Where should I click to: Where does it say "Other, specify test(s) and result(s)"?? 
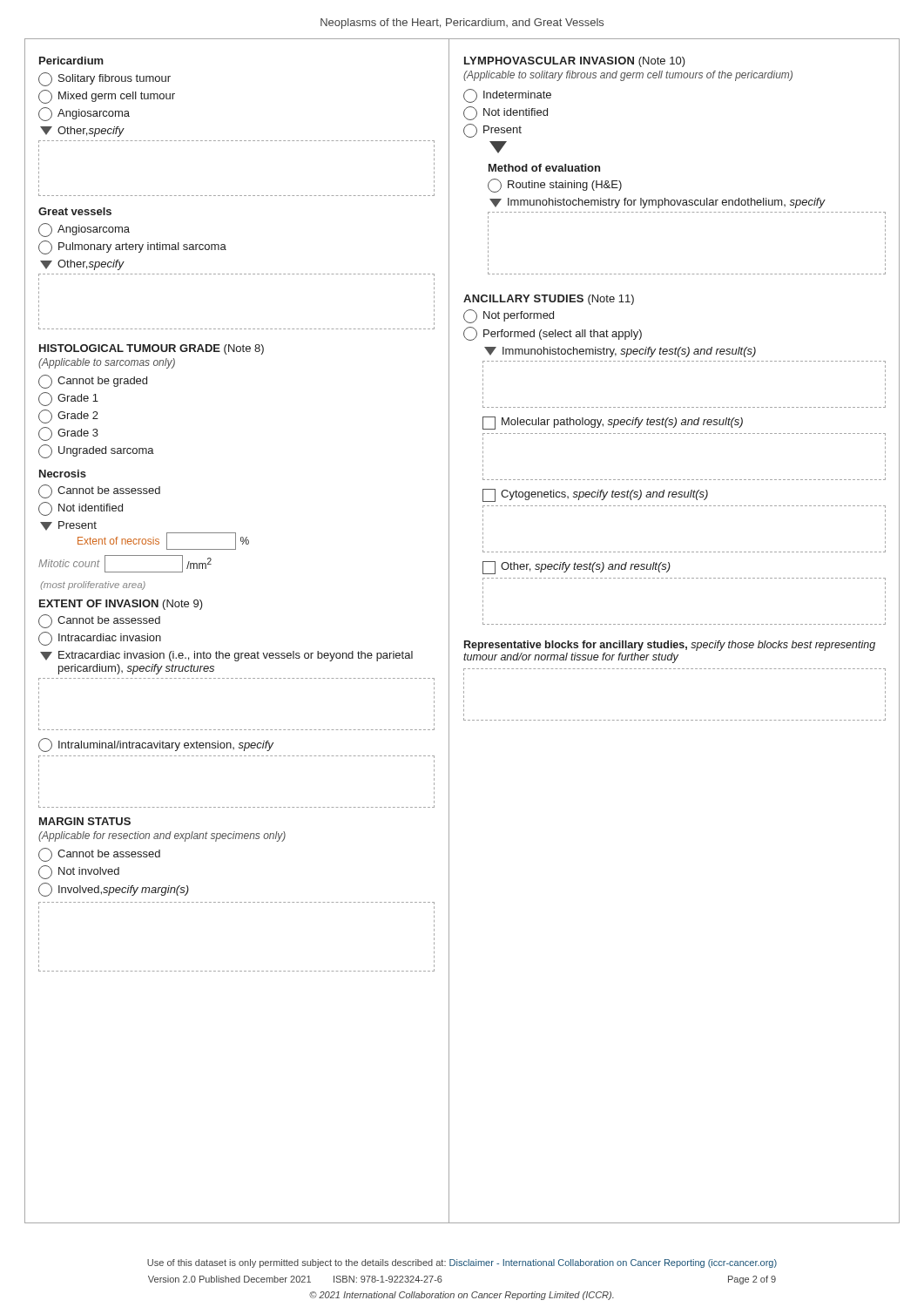coord(577,567)
